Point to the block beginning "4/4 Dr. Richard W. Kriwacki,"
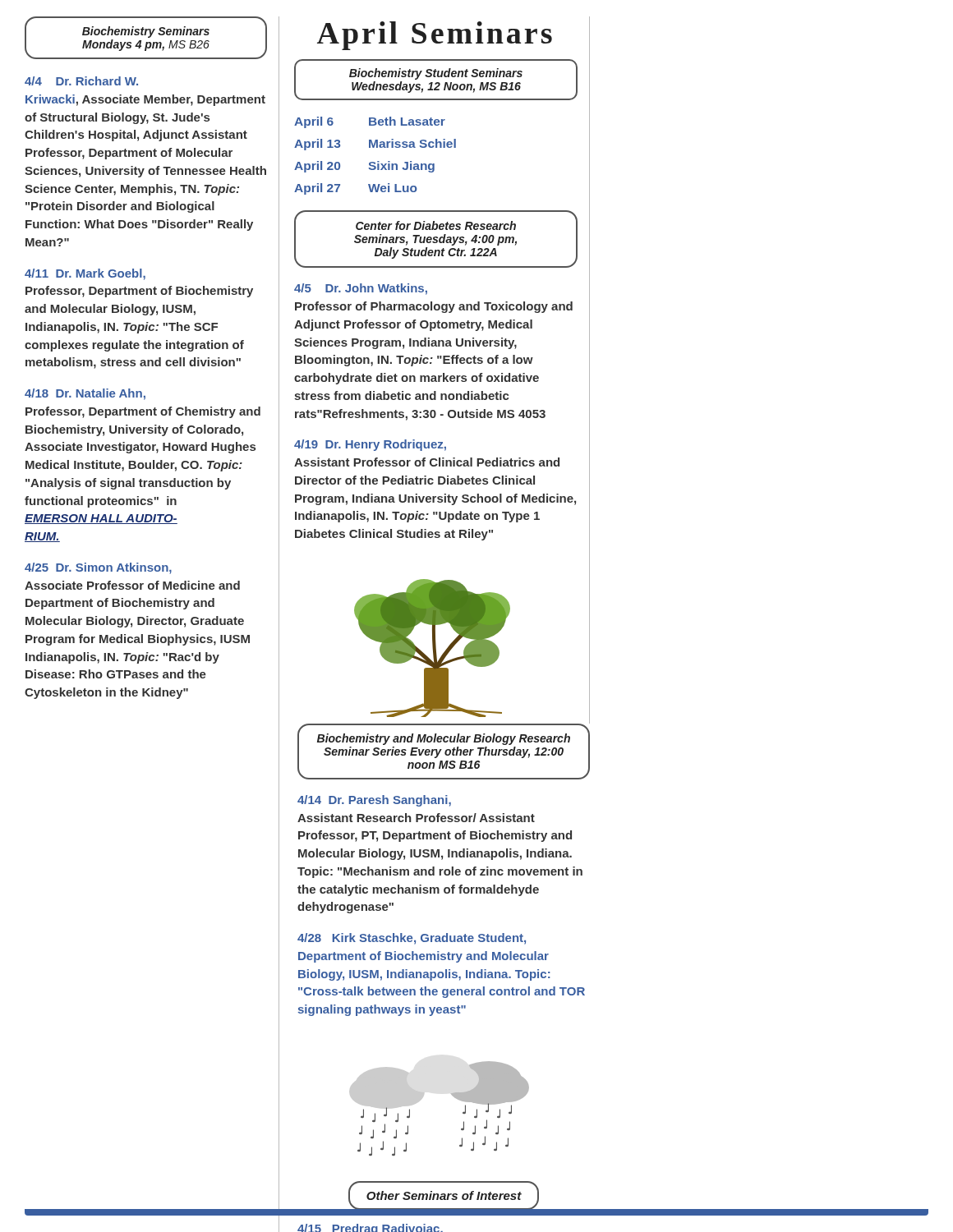This screenshot has height=1232, width=953. [146, 161]
